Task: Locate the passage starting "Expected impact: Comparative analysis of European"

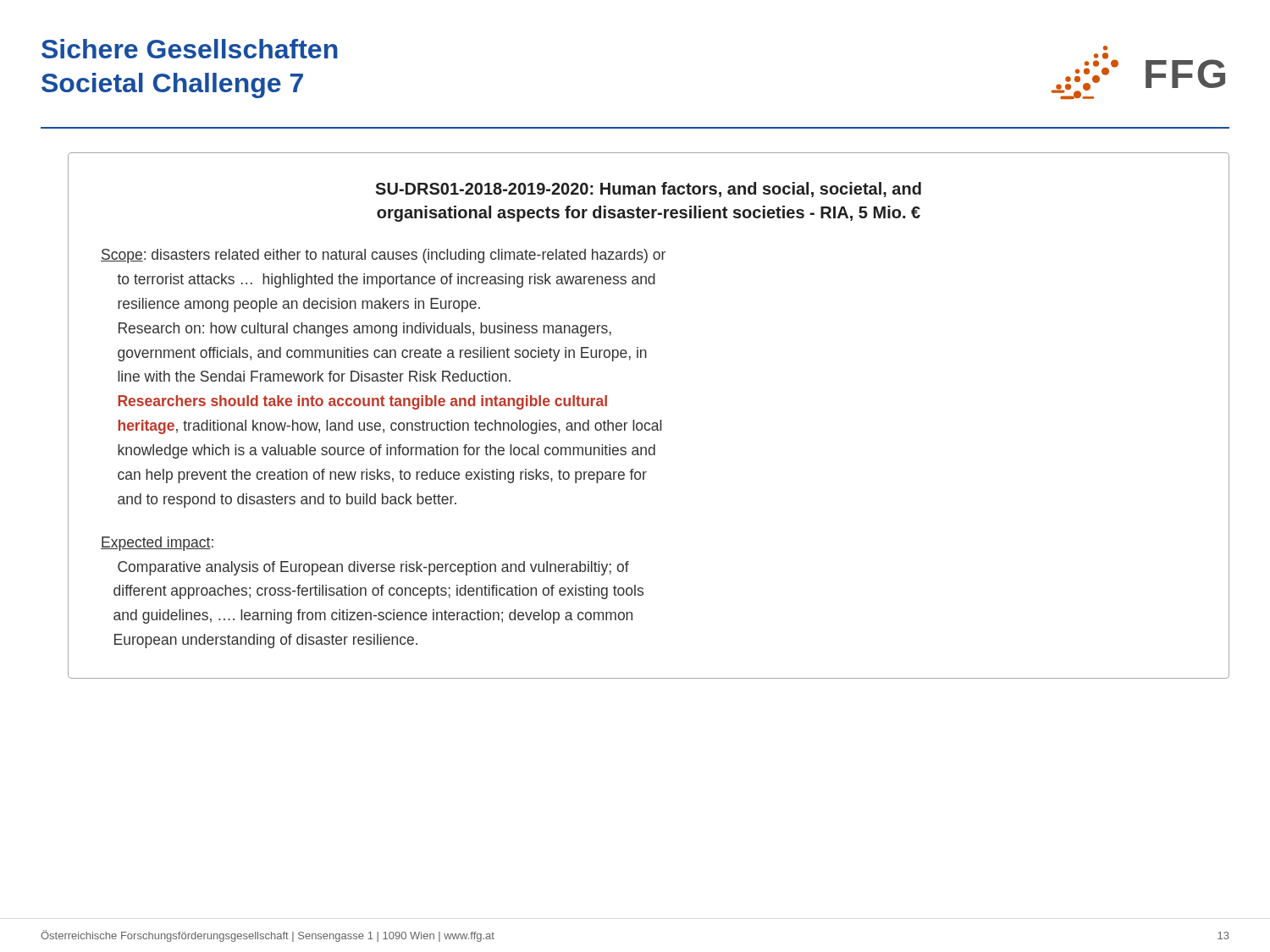Action: click(372, 591)
